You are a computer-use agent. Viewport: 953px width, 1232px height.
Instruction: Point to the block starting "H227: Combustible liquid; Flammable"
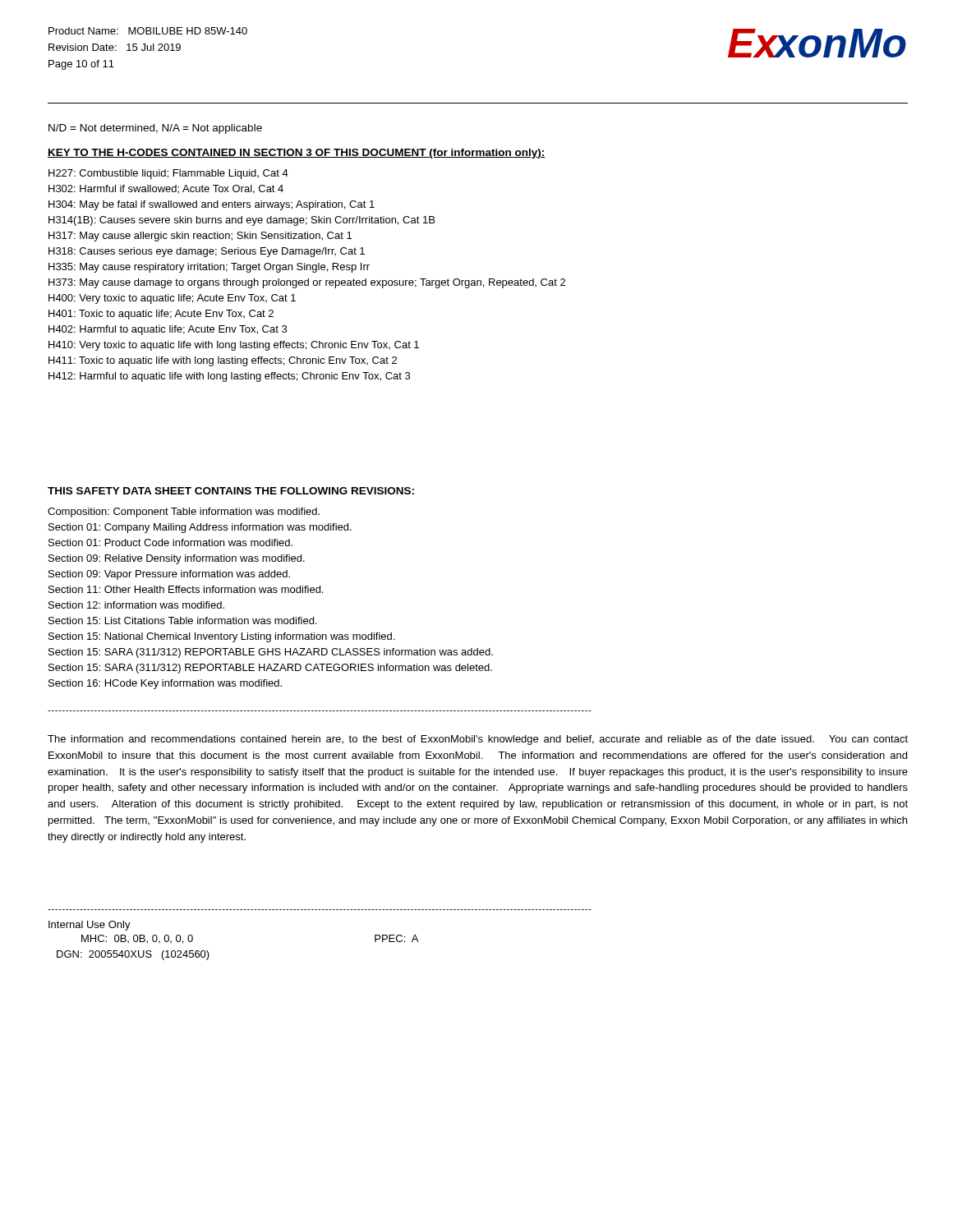[x=168, y=174]
